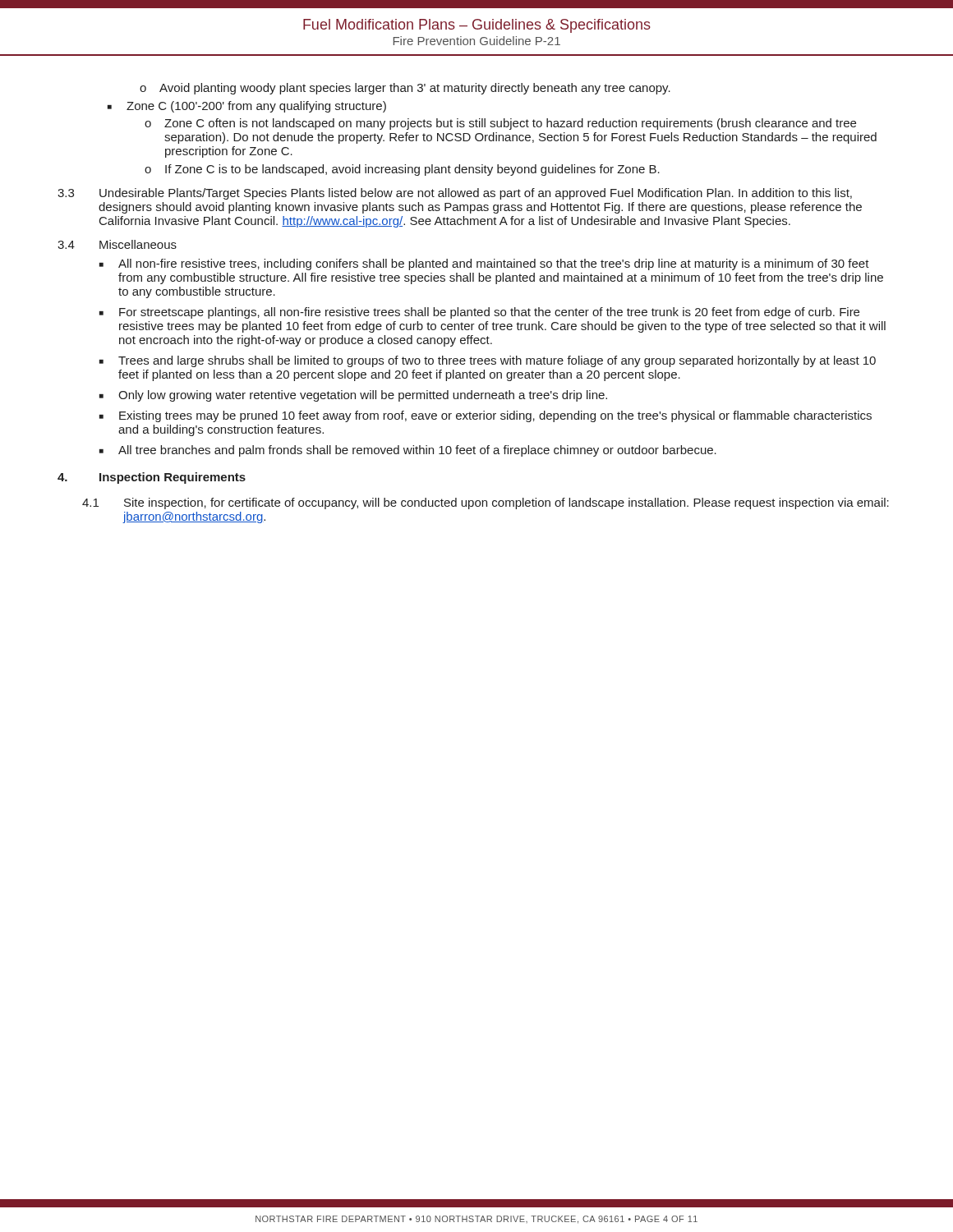The image size is (953, 1232).
Task: Find the passage starting "3 Undesirable Plants/Target Species"
Action: coord(476,207)
